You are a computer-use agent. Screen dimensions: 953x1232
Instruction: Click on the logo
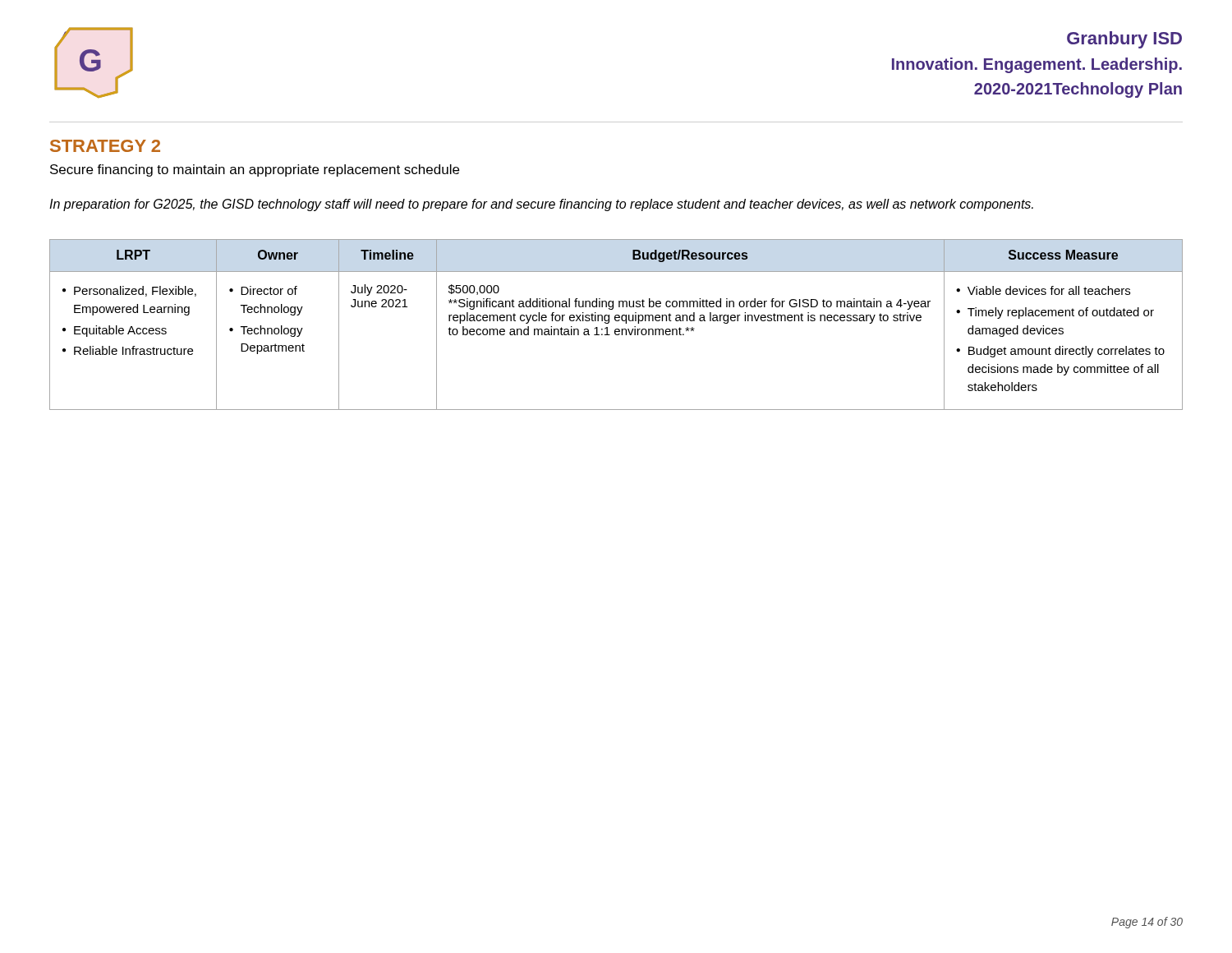pos(99,66)
